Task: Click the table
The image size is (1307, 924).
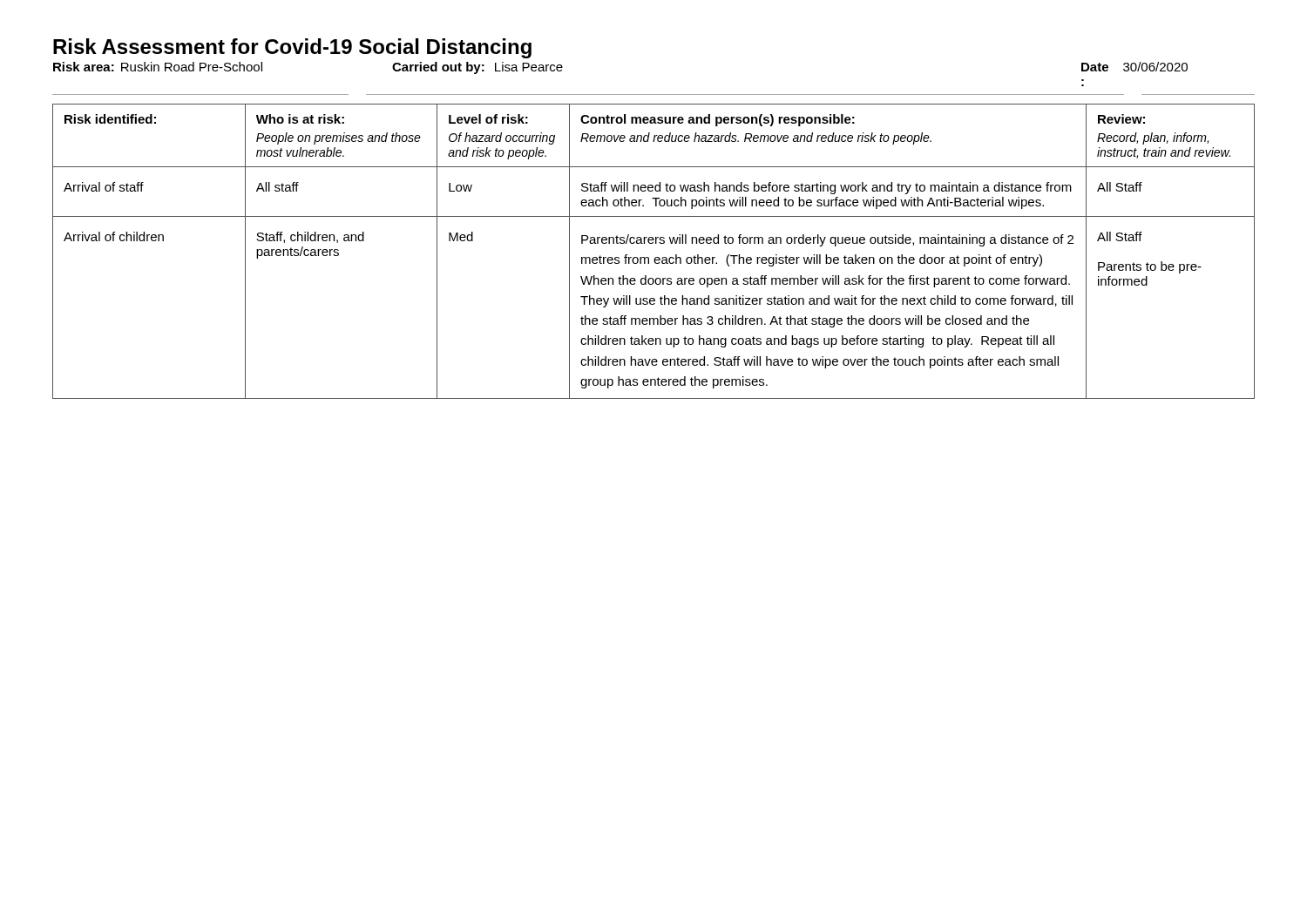Action: click(654, 251)
